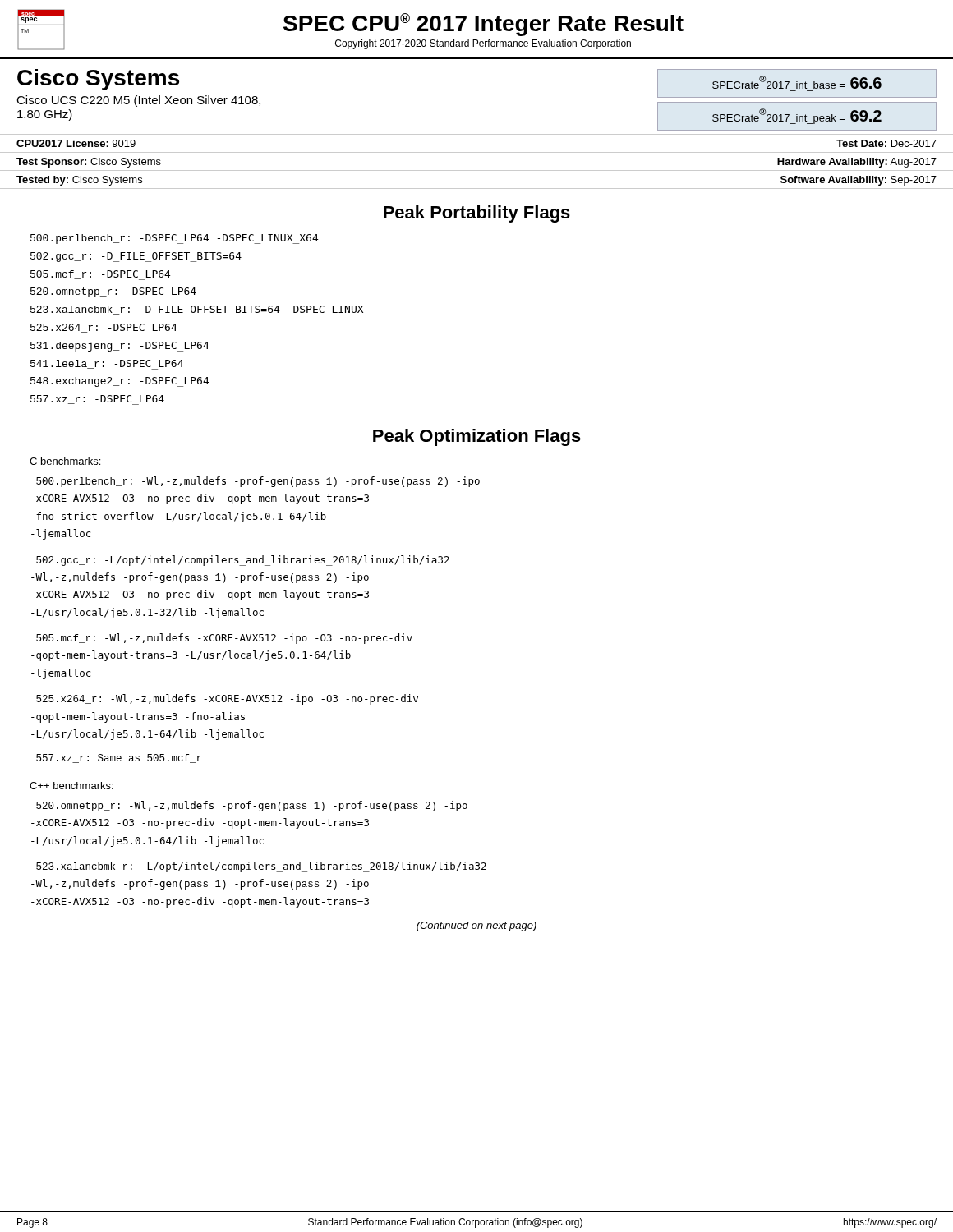Viewport: 953px width, 1232px height.
Task: Select the text block that says "Tested by: Cisco"
Action: (x=80, y=180)
